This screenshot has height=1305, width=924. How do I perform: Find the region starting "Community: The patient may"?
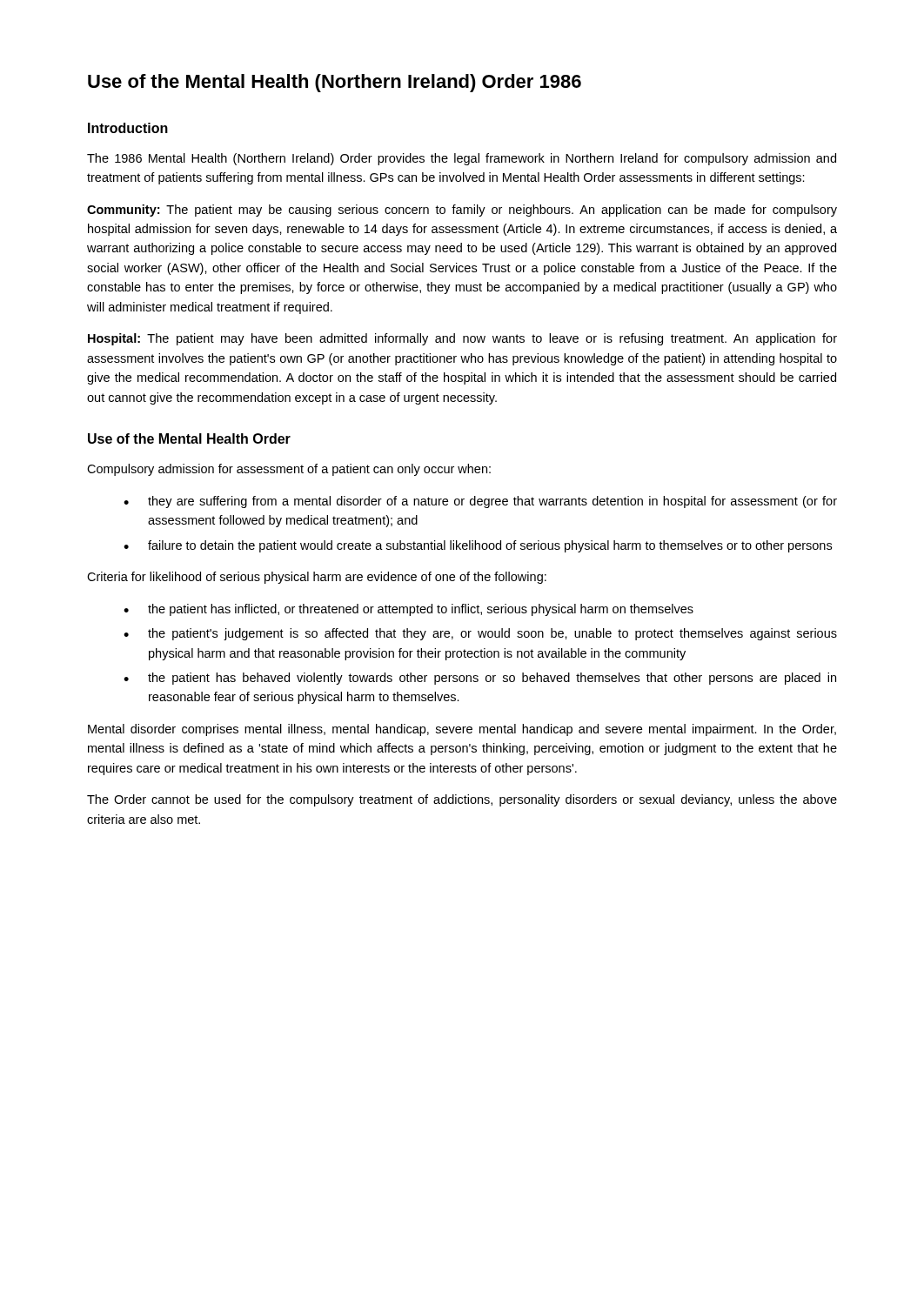pyautogui.click(x=462, y=258)
